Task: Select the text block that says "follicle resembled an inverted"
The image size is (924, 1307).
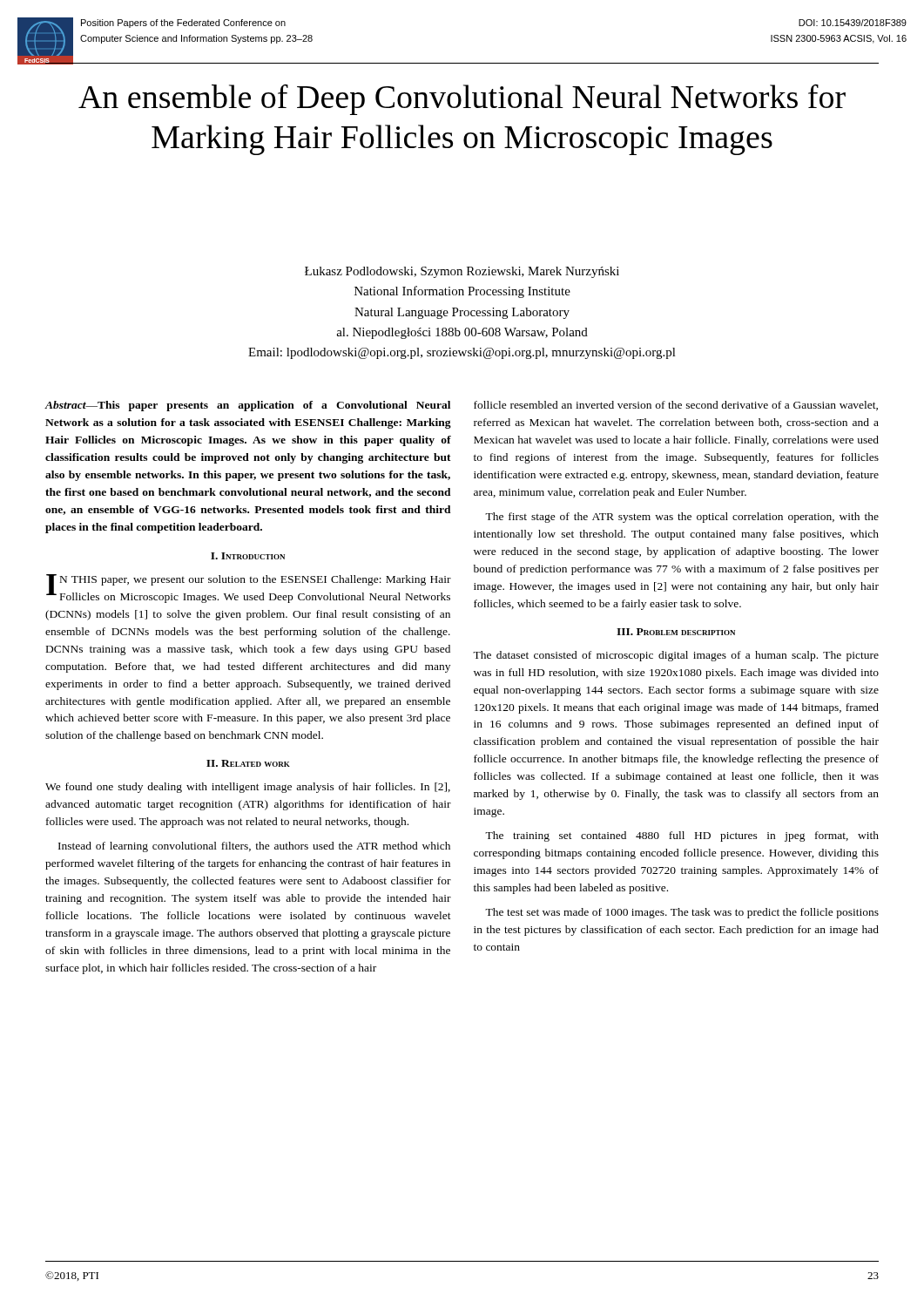Action: [676, 448]
